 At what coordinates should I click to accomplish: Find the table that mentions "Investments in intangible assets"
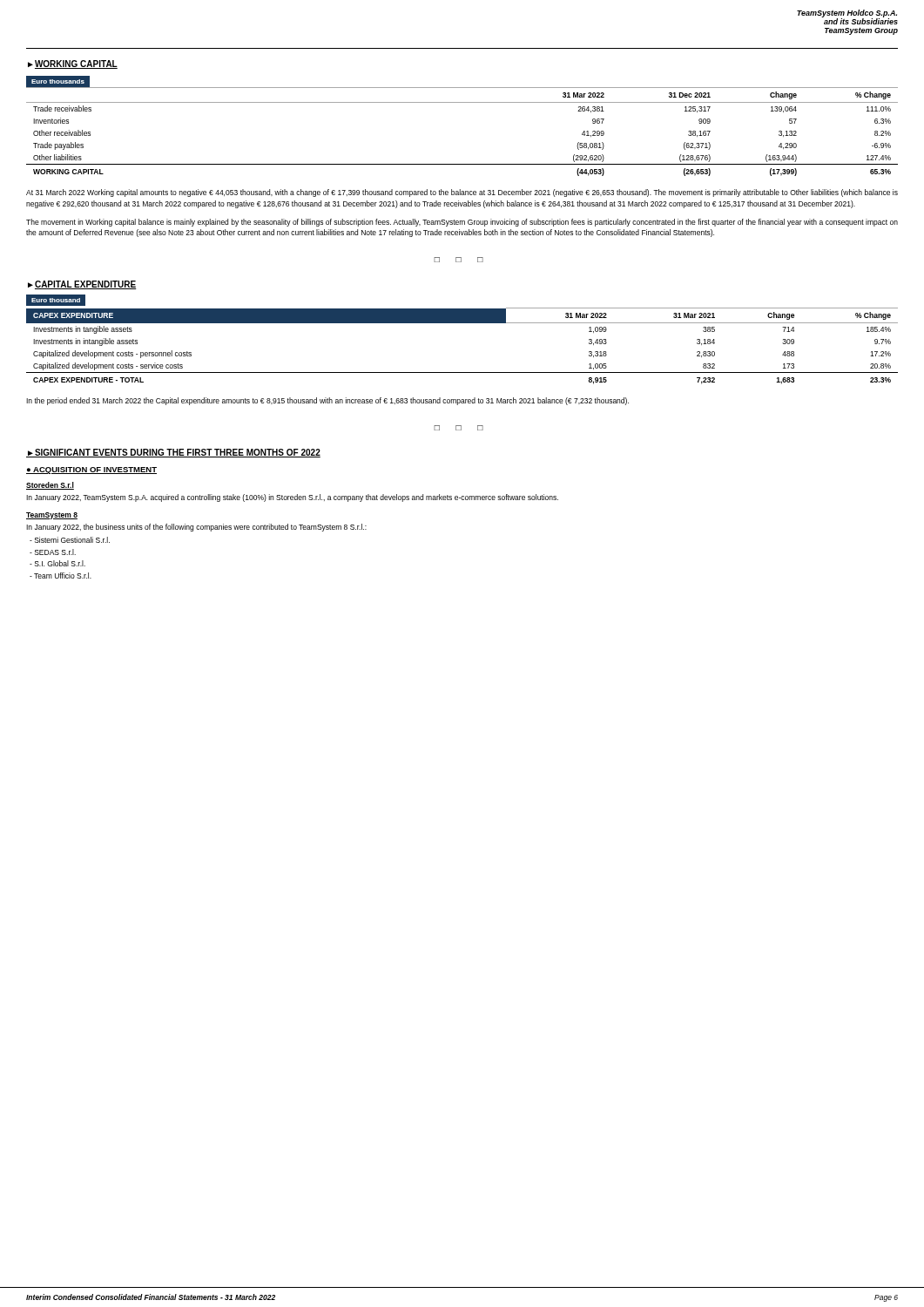462,341
